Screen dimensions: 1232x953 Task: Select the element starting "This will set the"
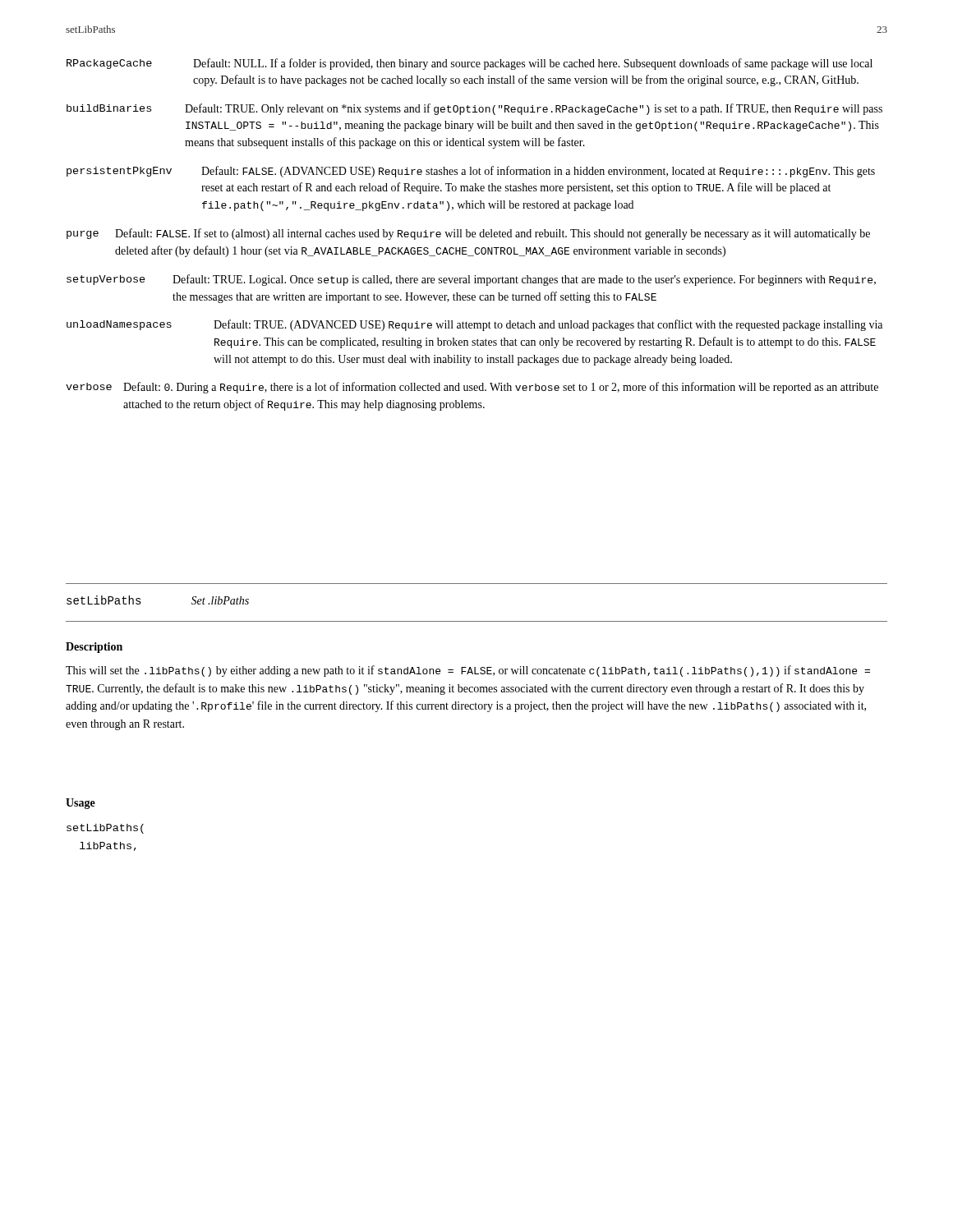(x=468, y=697)
